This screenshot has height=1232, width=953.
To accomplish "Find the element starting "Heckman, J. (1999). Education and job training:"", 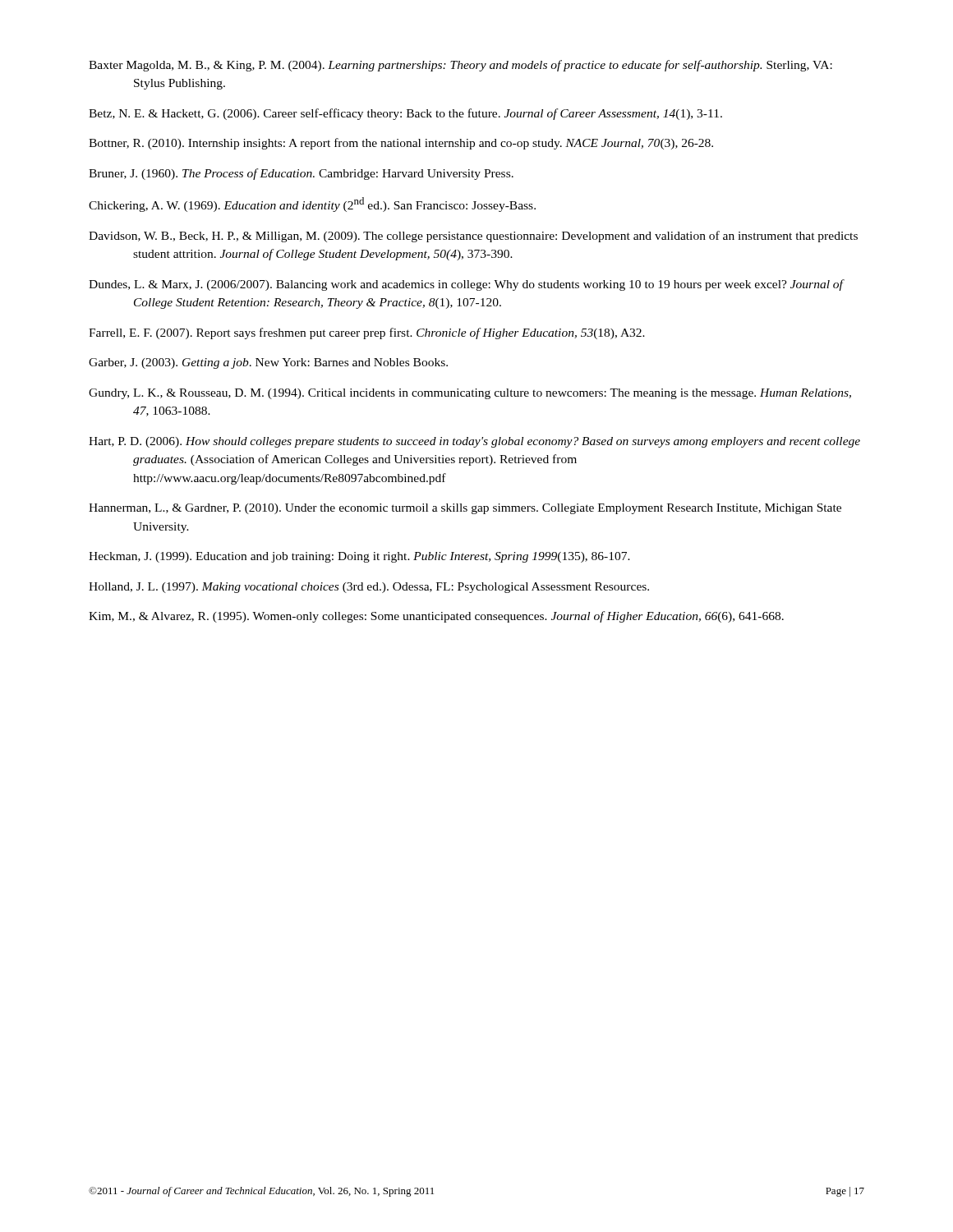I will pyautogui.click(x=360, y=556).
